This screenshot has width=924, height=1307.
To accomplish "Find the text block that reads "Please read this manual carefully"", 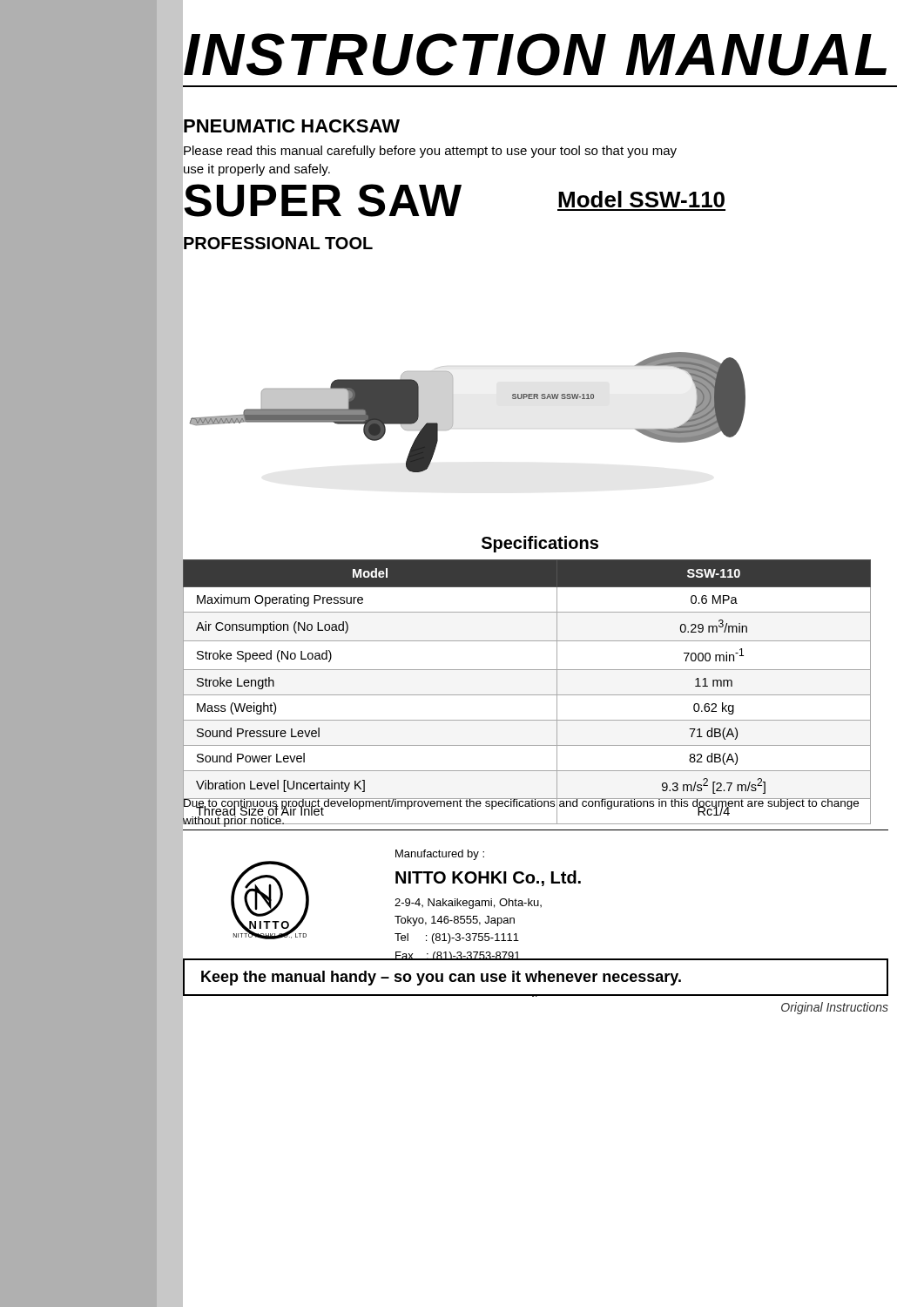I will [x=430, y=159].
